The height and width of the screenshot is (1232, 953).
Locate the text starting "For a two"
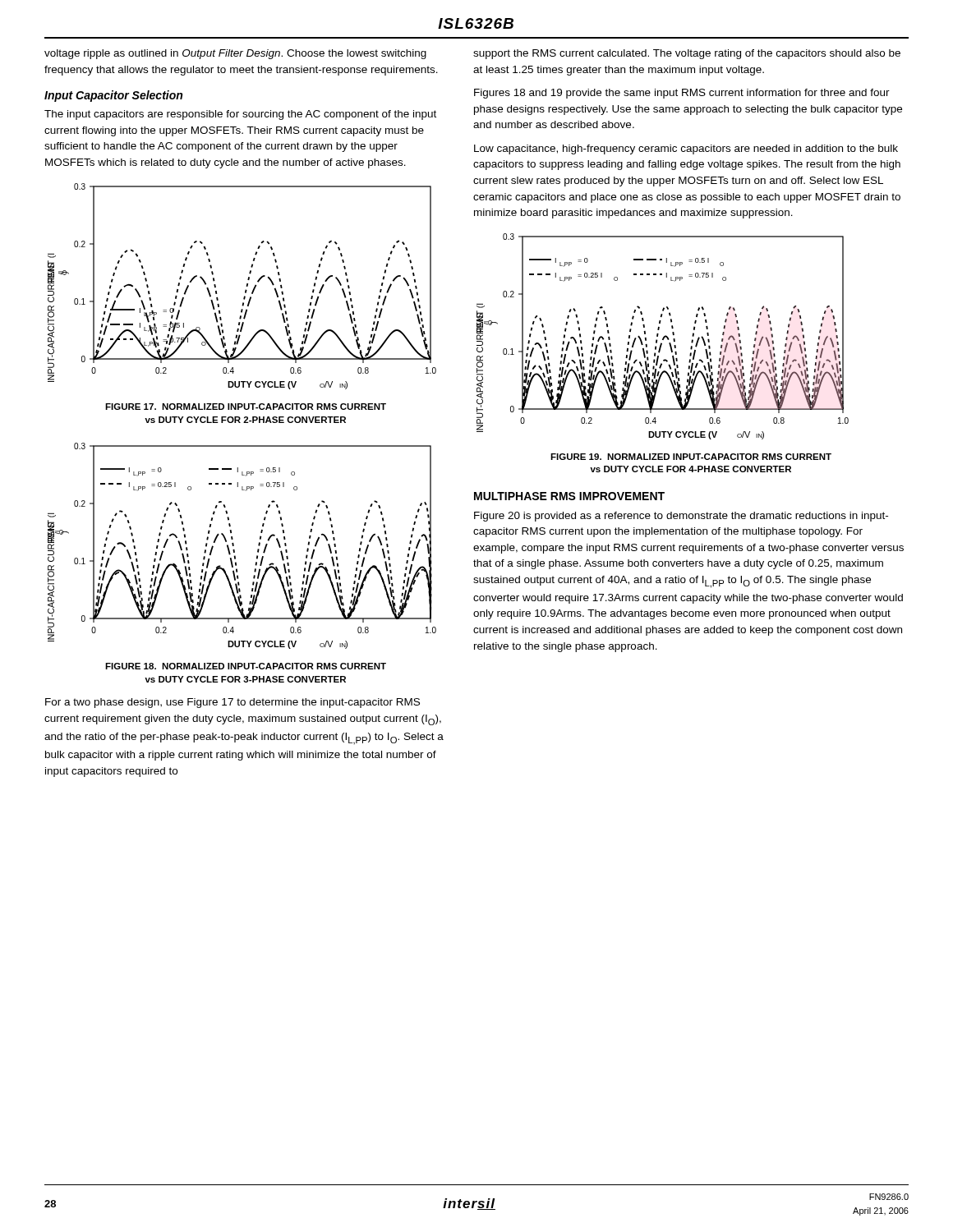click(246, 737)
